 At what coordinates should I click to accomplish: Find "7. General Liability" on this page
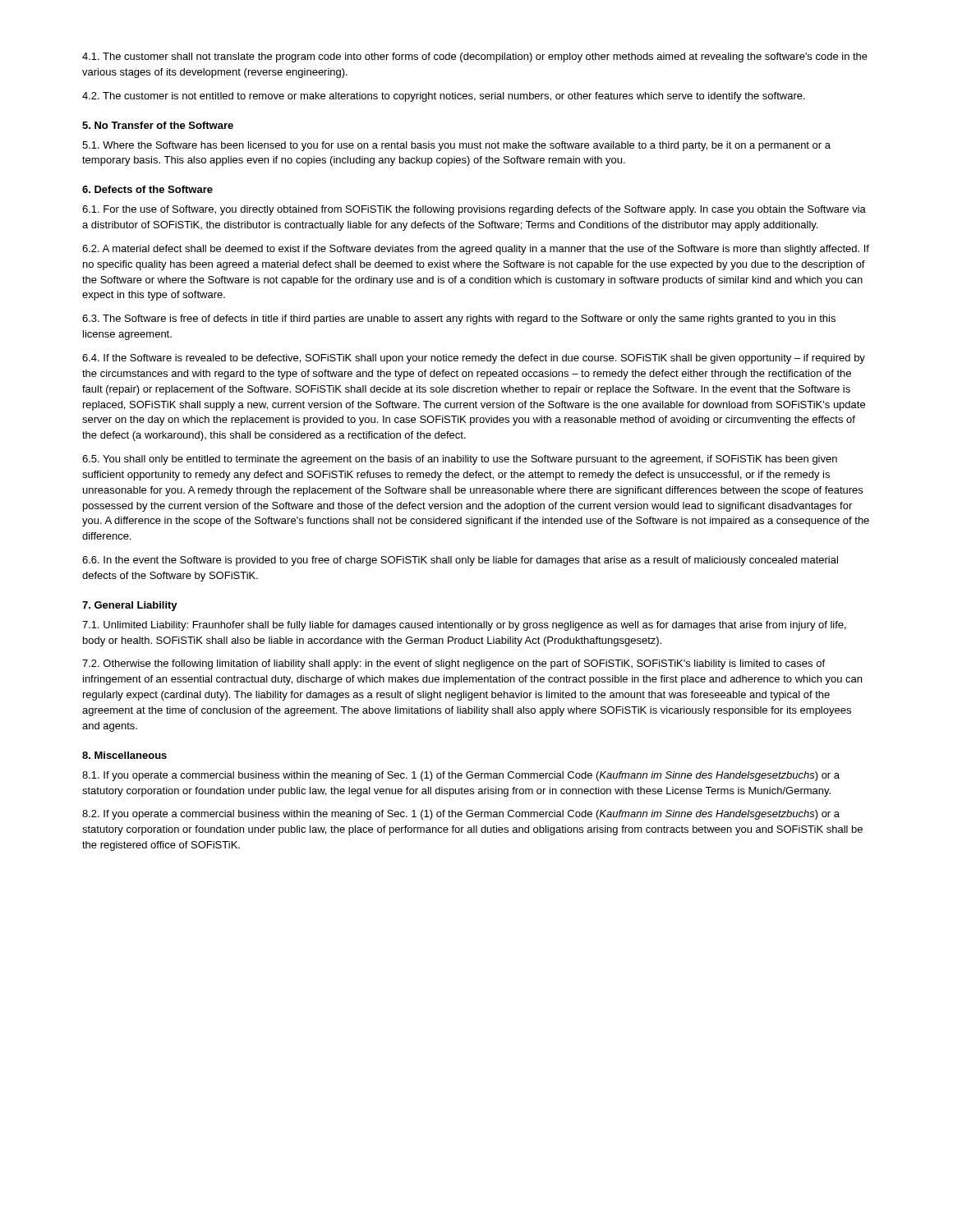point(130,605)
